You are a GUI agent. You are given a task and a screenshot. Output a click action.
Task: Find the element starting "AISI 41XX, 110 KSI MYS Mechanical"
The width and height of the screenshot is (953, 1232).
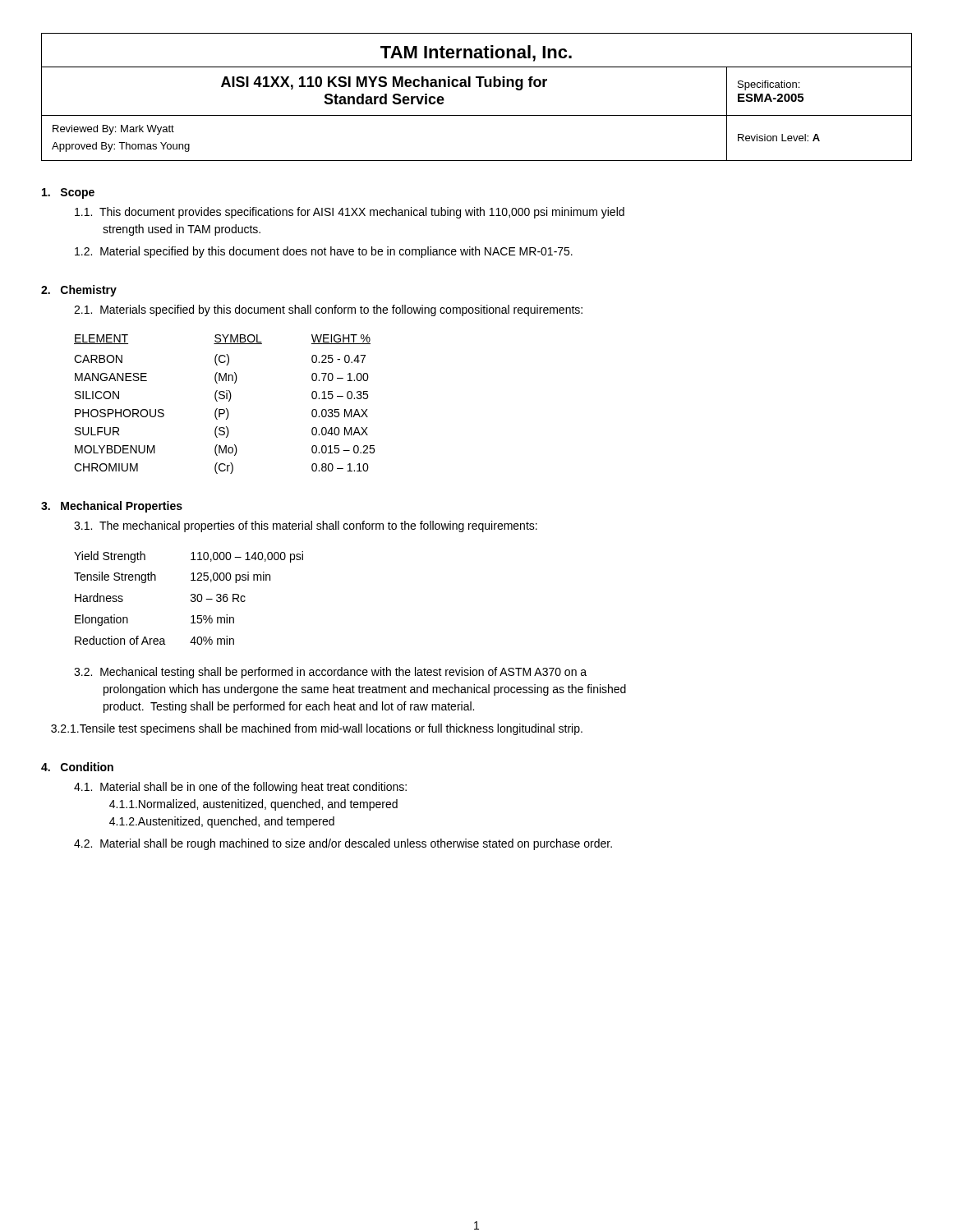coord(384,91)
